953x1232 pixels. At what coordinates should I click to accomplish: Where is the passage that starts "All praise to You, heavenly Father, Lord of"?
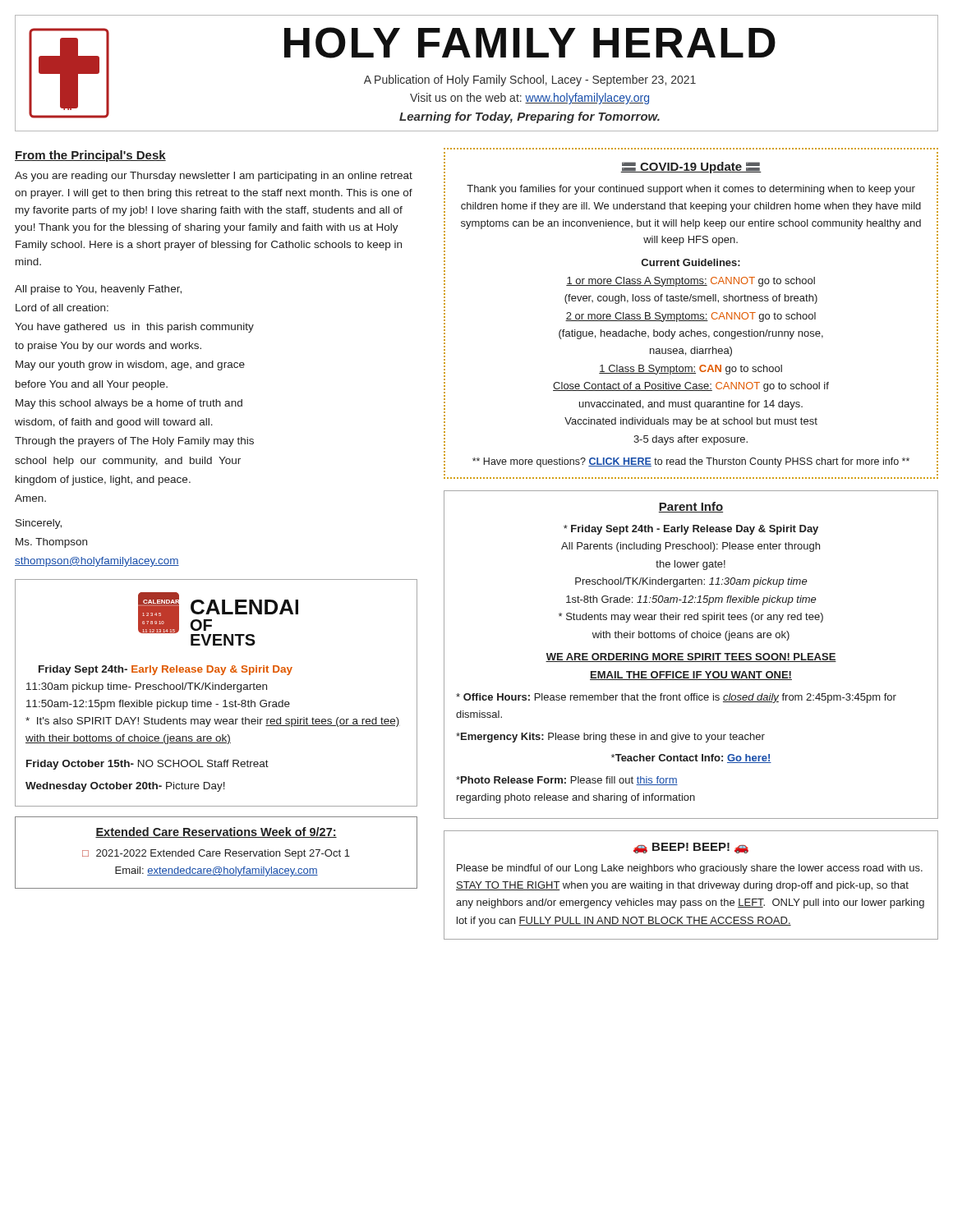point(135,393)
